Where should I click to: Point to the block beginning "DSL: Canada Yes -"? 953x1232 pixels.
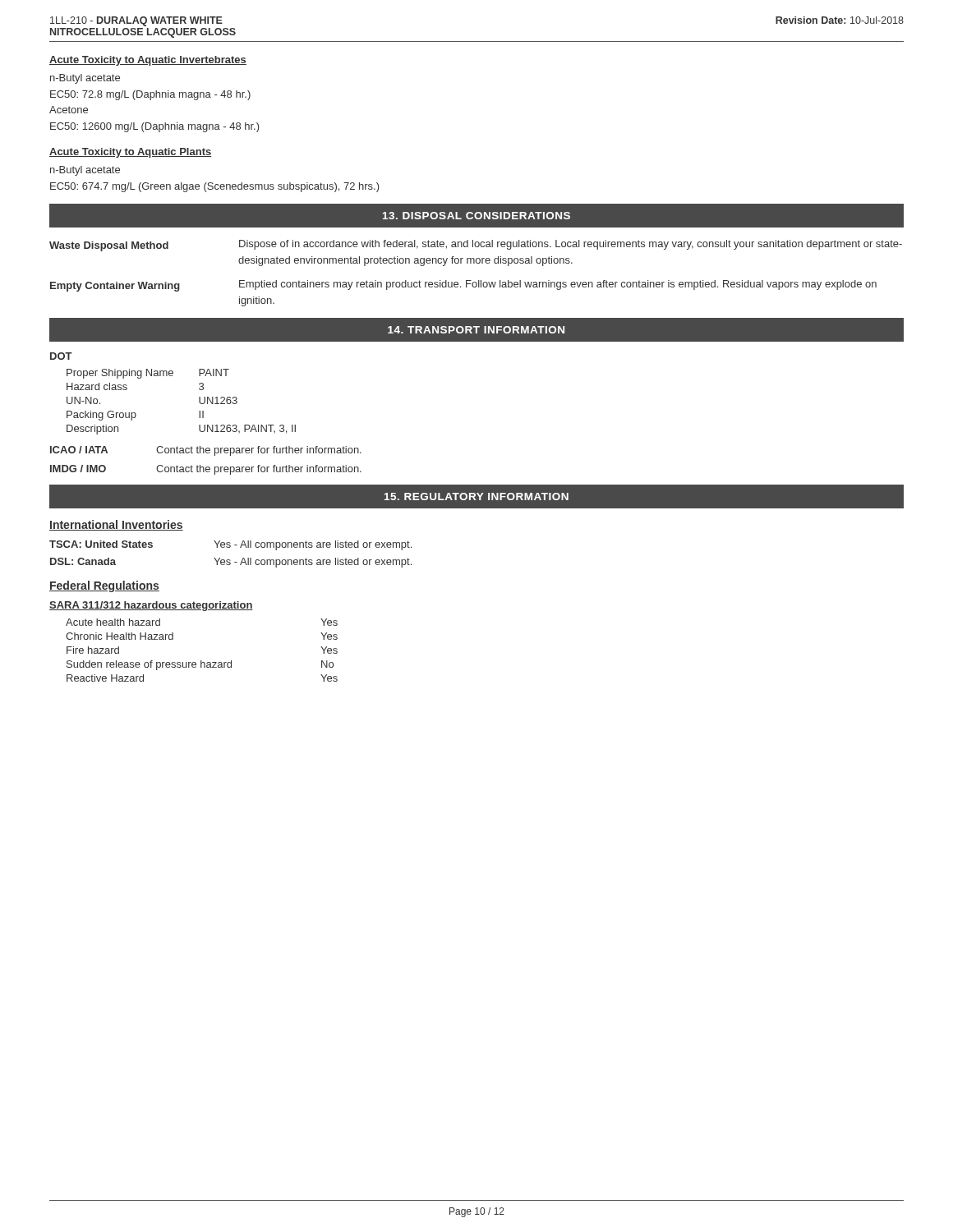coord(231,561)
